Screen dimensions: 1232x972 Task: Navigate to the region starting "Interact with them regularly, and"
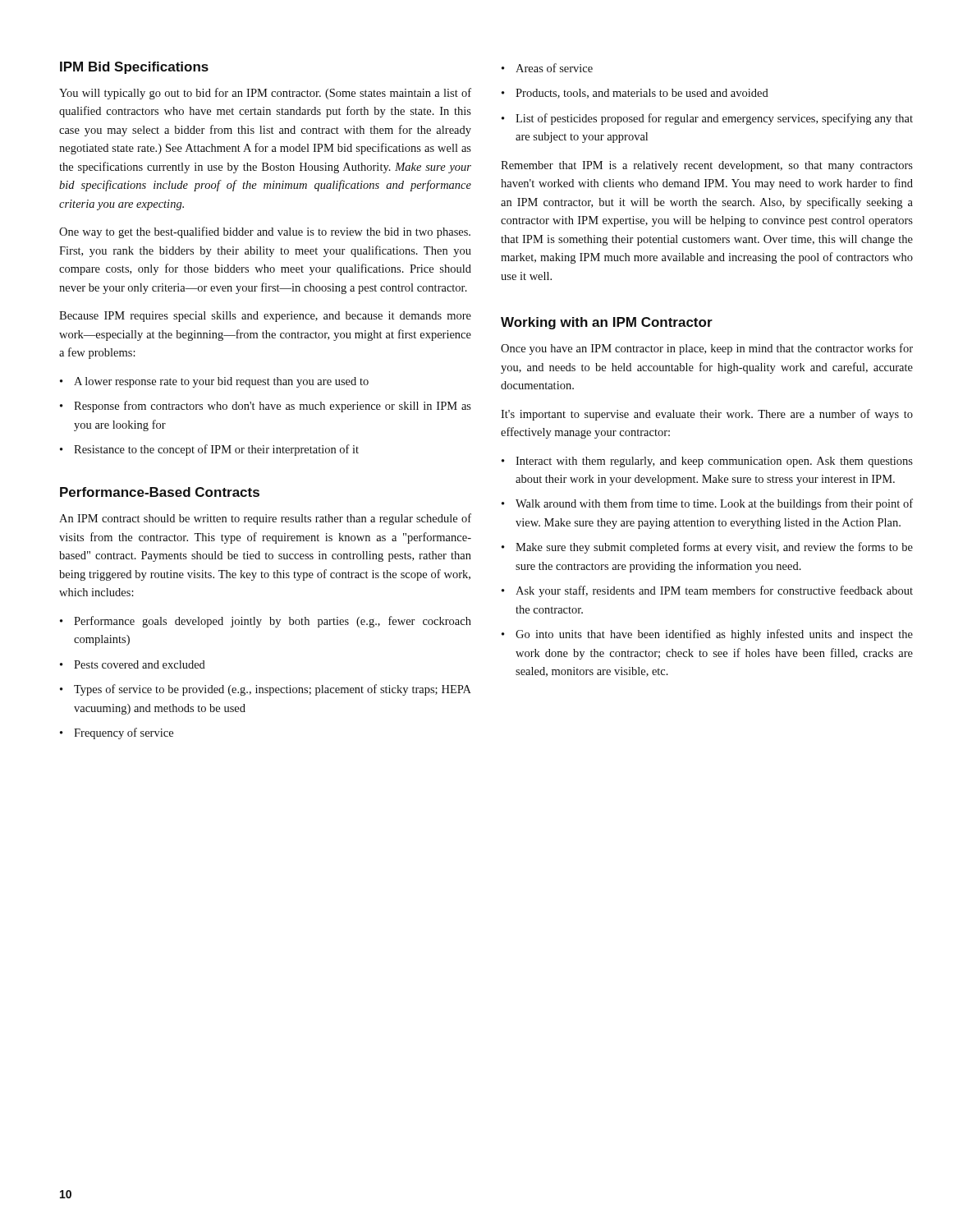(714, 470)
